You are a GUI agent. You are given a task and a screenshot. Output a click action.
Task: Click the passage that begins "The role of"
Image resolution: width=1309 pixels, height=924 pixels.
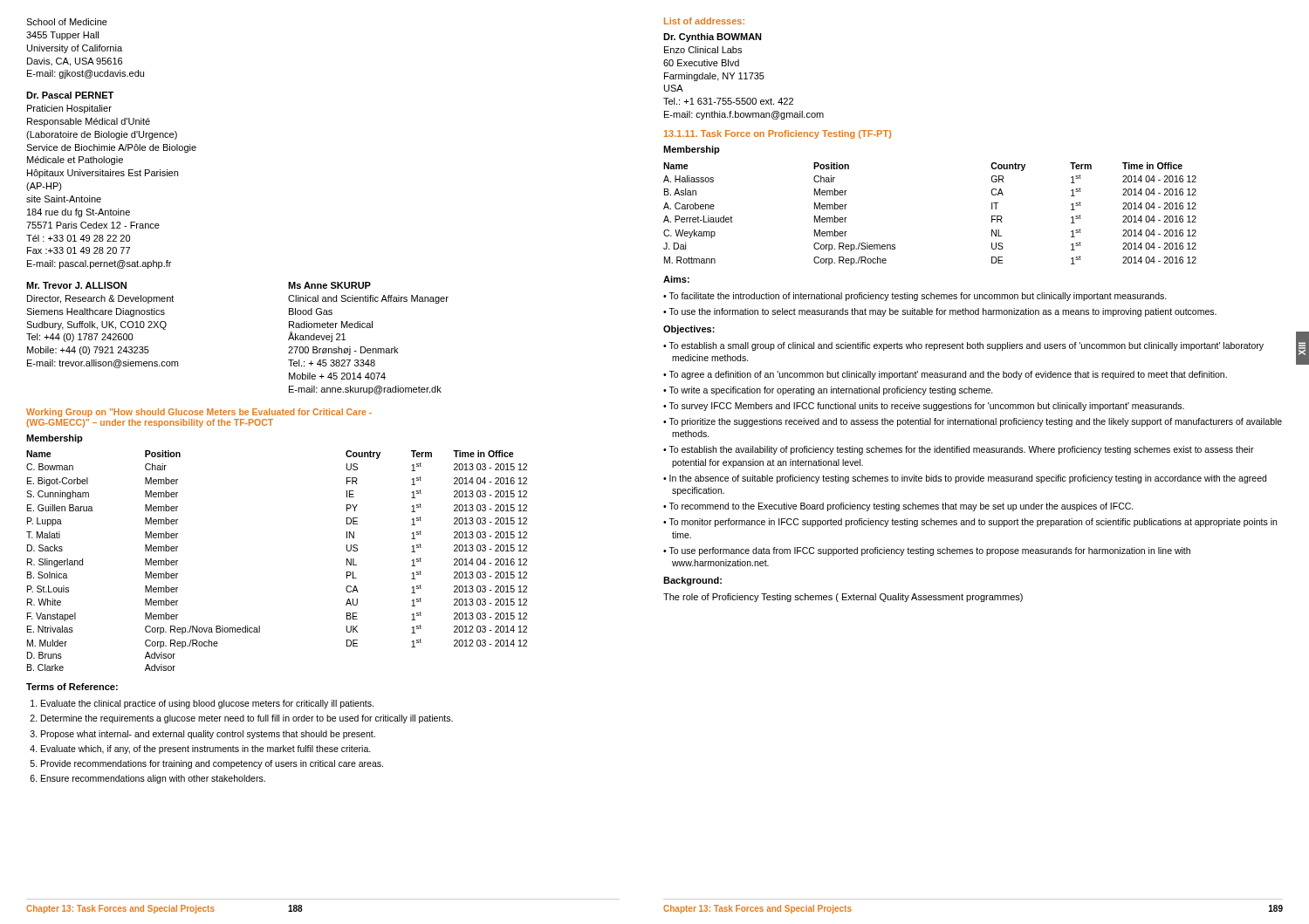click(x=973, y=597)
